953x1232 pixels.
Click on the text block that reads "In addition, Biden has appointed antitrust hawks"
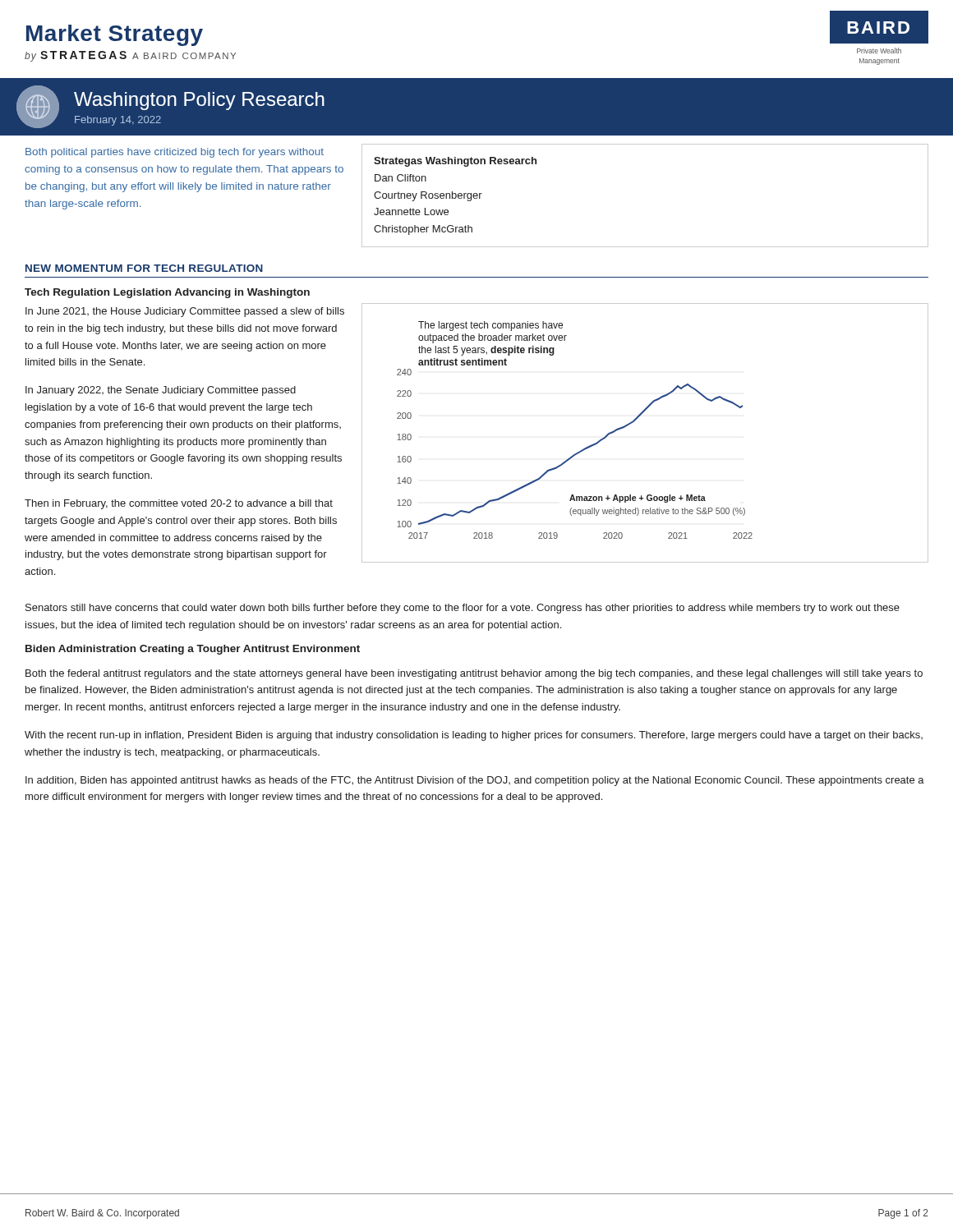coord(474,788)
